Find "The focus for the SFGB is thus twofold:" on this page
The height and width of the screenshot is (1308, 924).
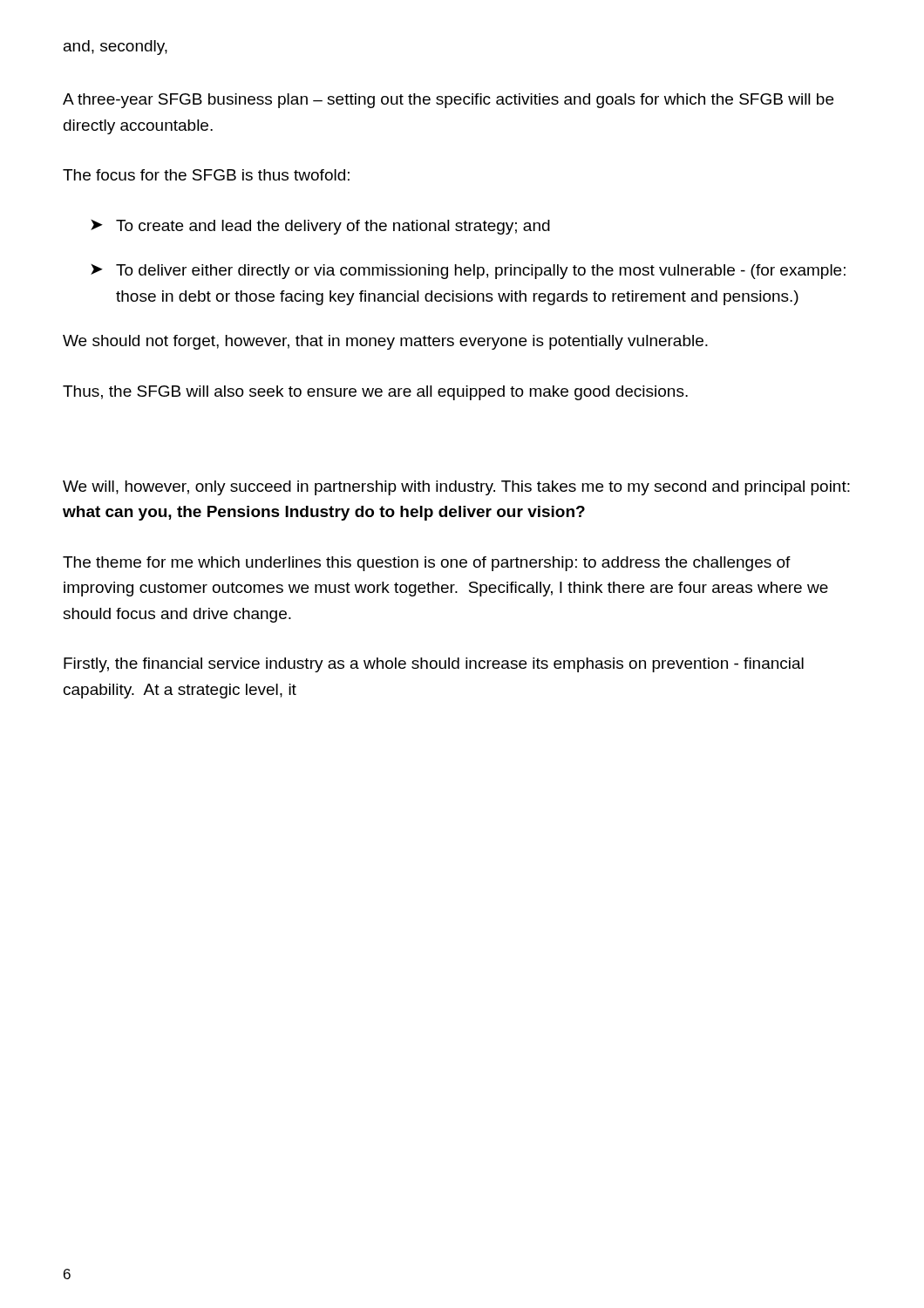click(x=207, y=175)
